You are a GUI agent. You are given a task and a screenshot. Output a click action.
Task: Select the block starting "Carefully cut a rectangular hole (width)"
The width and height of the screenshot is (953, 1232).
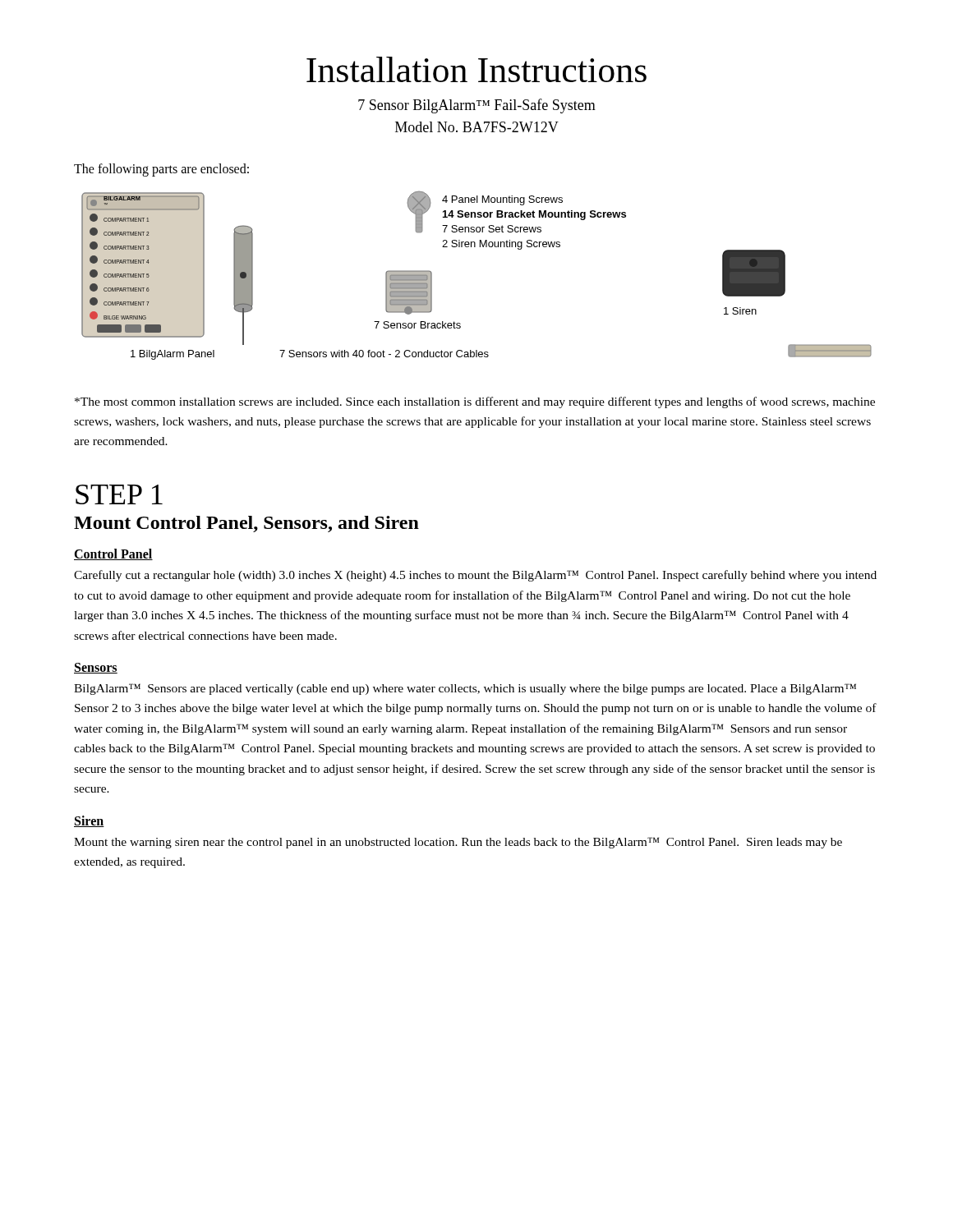pyautogui.click(x=475, y=605)
